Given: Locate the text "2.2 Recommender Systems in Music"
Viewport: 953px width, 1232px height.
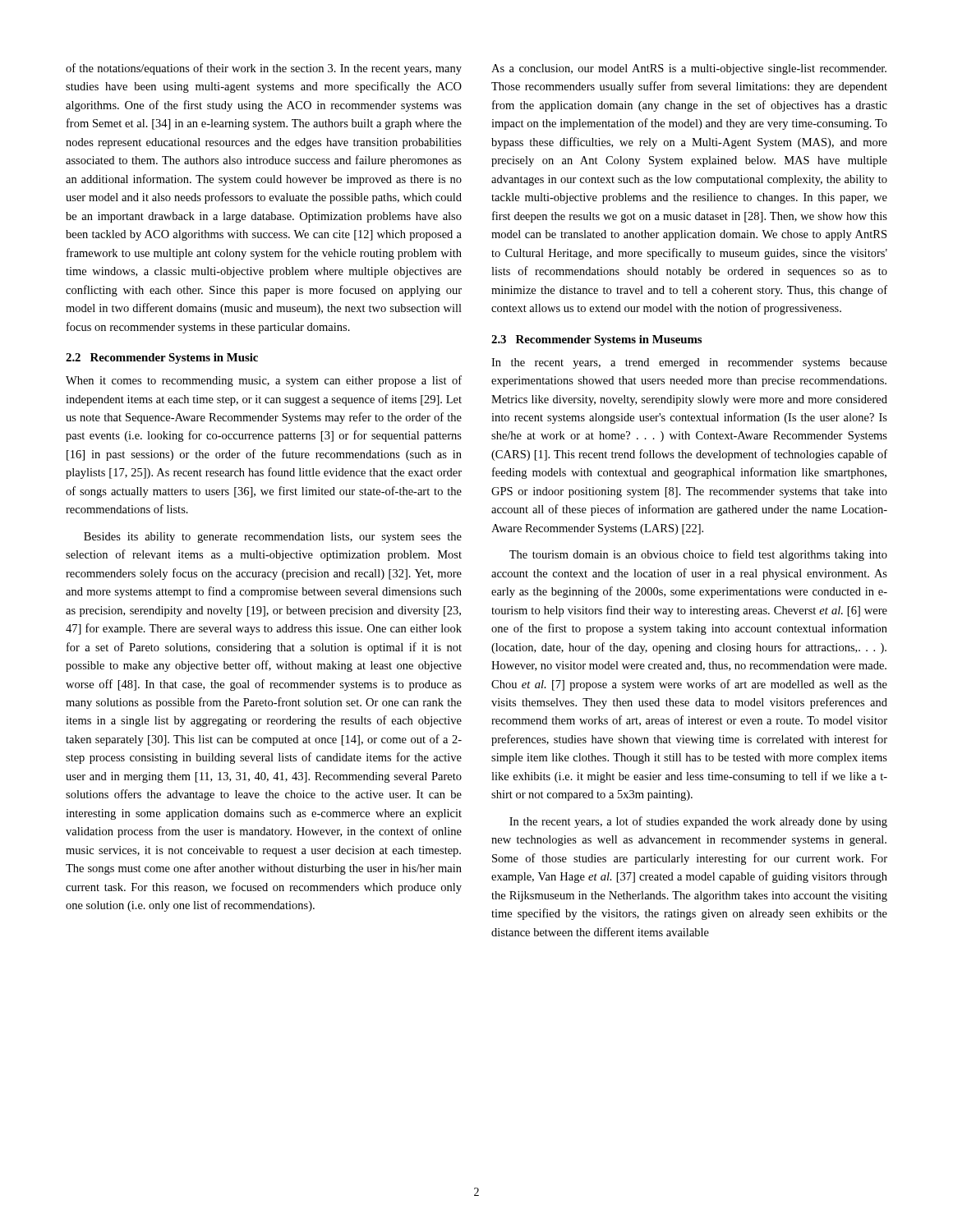Looking at the screenshot, I should 162,357.
